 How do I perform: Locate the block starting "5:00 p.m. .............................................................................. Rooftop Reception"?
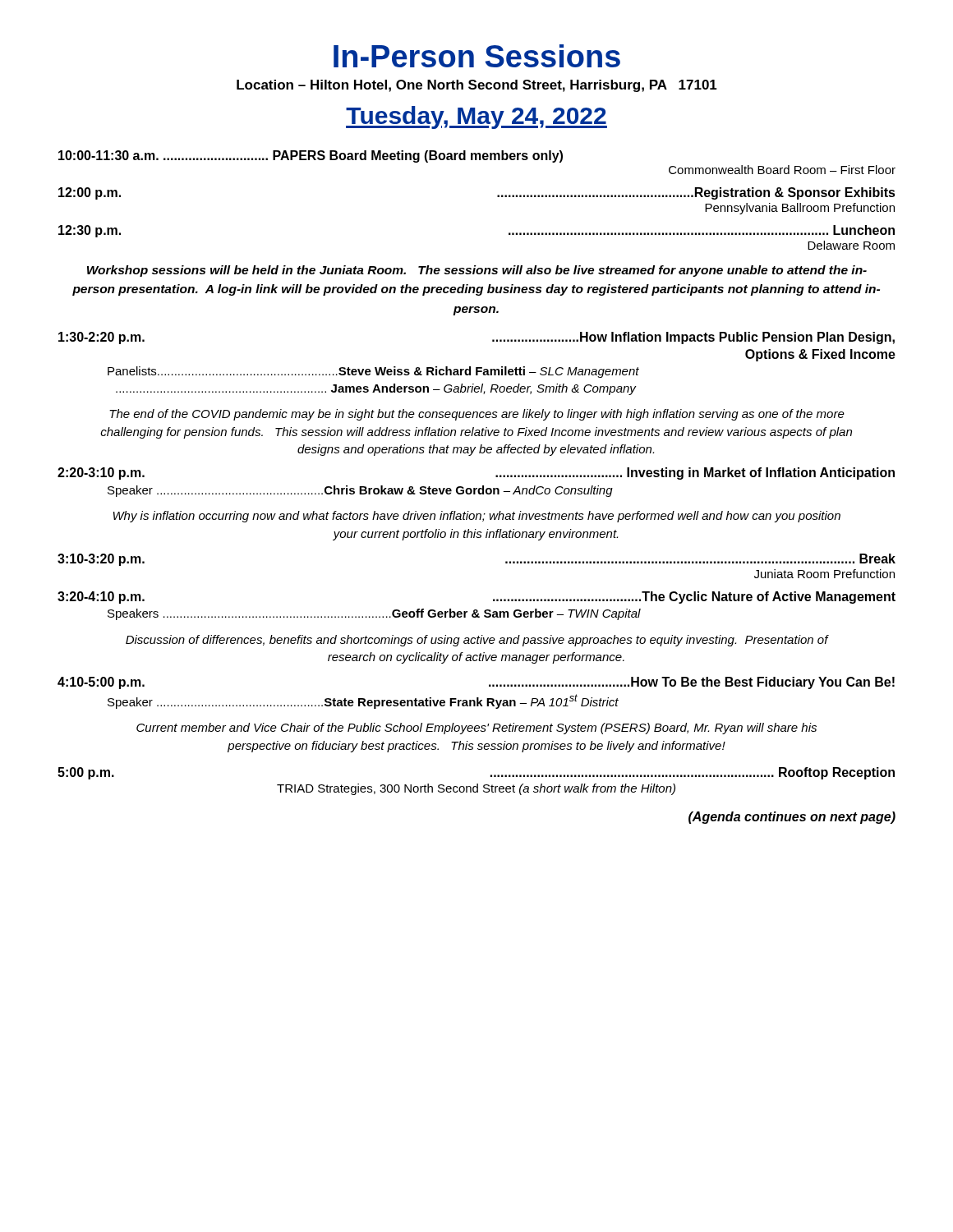tap(476, 780)
